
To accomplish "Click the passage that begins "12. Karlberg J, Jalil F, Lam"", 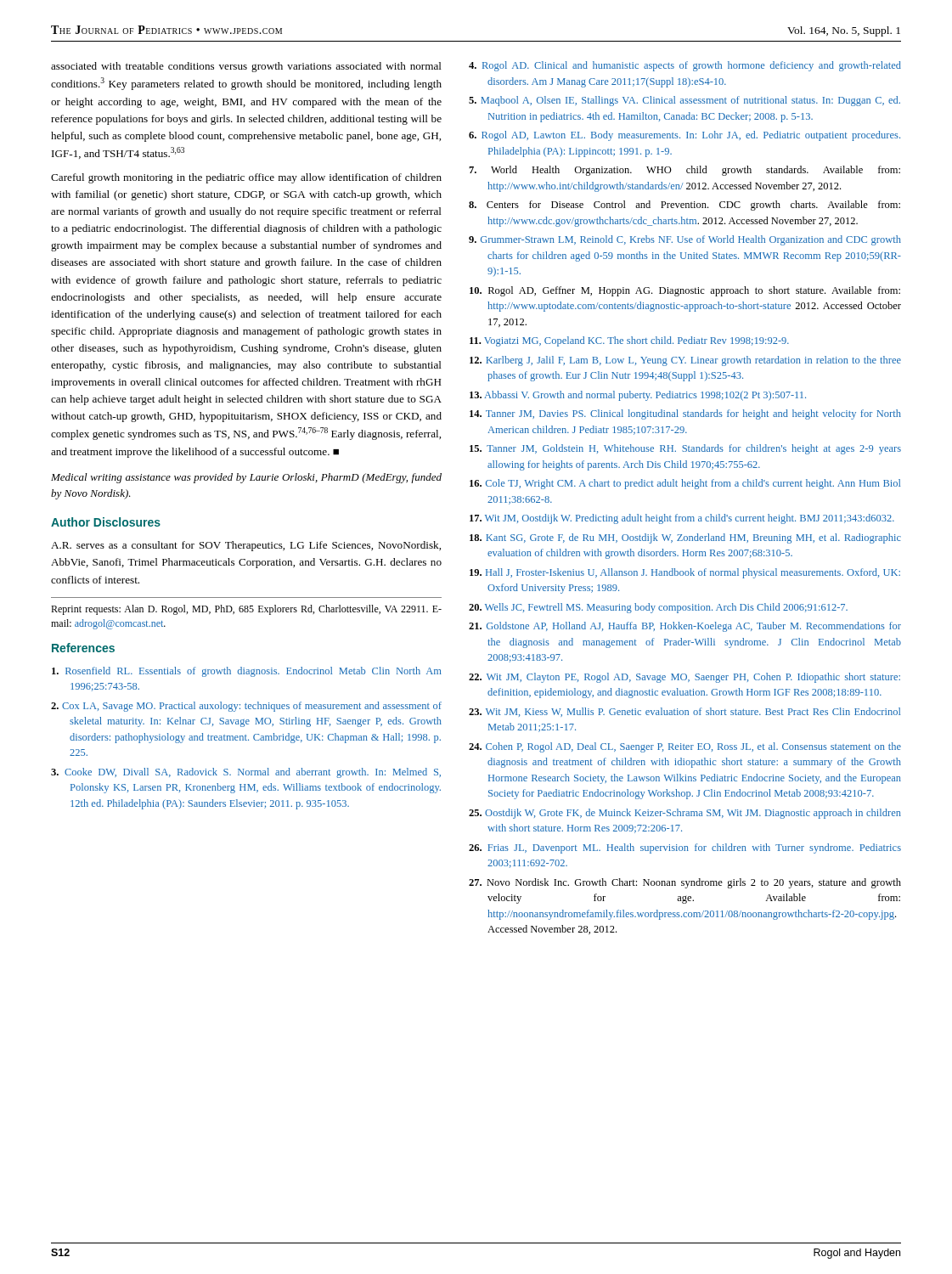I will pyautogui.click(x=685, y=368).
